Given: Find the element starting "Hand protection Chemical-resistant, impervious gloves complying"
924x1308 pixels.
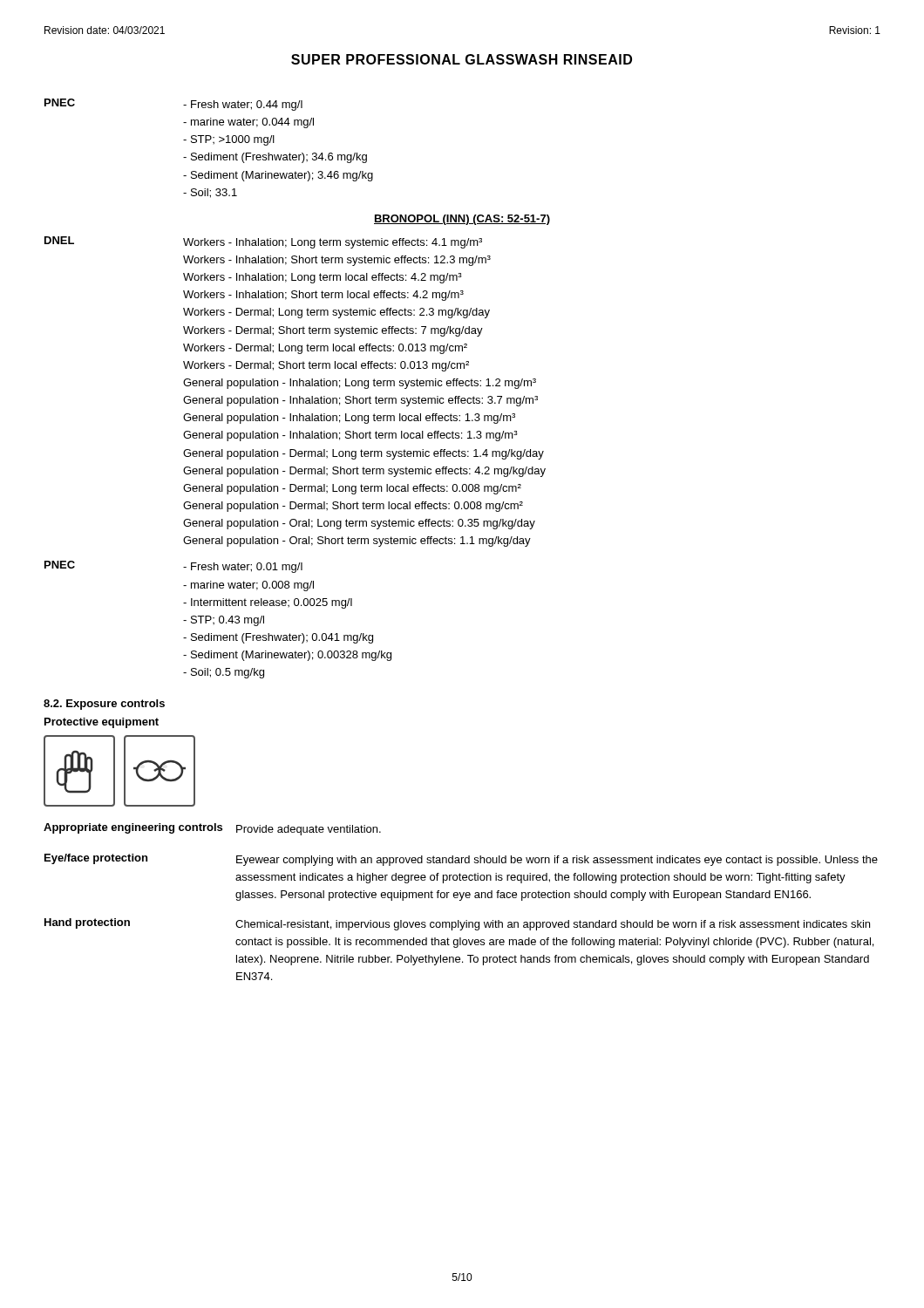Looking at the screenshot, I should pyautogui.click(x=462, y=951).
